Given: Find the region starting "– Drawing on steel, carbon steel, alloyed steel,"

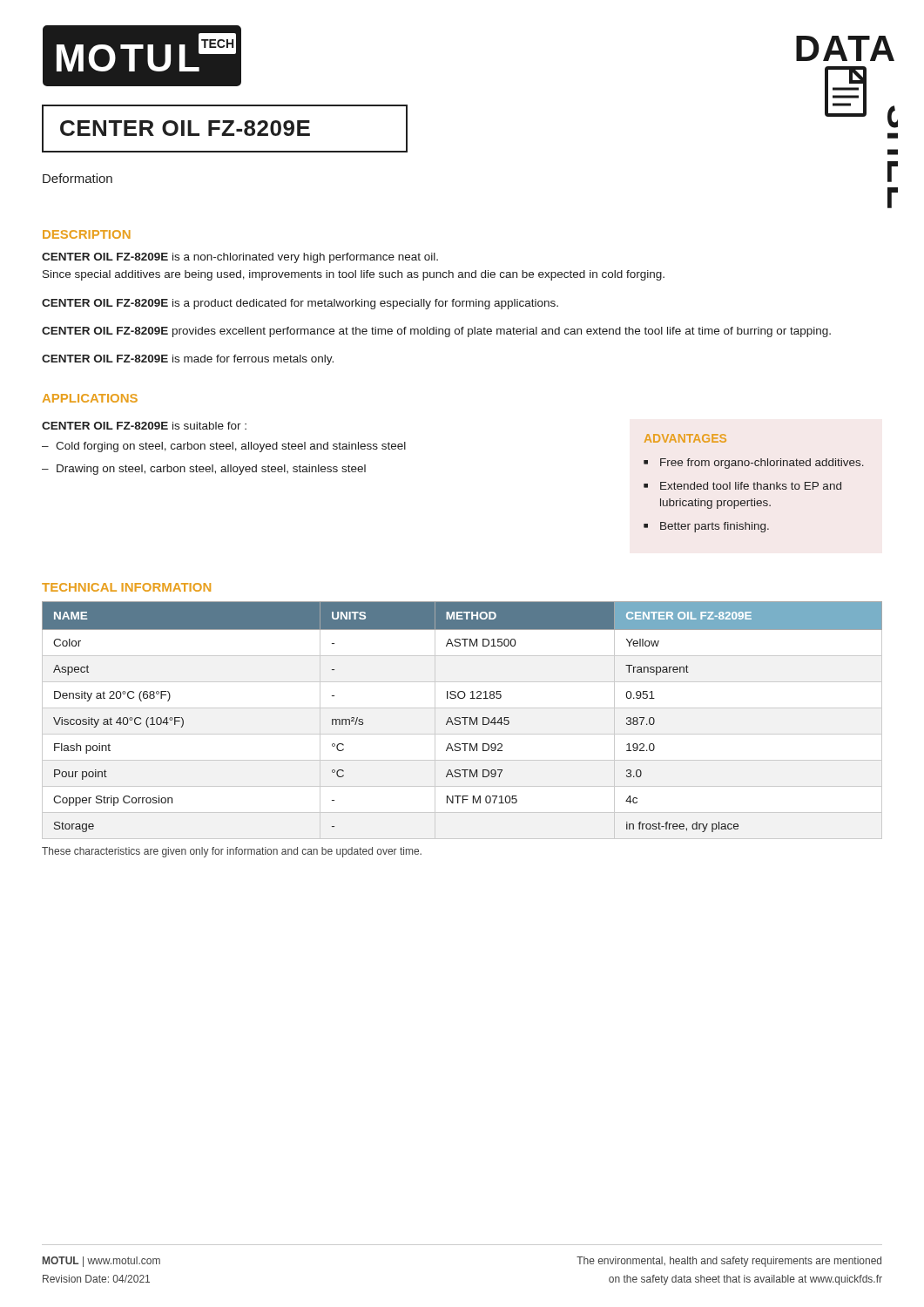Looking at the screenshot, I should pos(204,468).
